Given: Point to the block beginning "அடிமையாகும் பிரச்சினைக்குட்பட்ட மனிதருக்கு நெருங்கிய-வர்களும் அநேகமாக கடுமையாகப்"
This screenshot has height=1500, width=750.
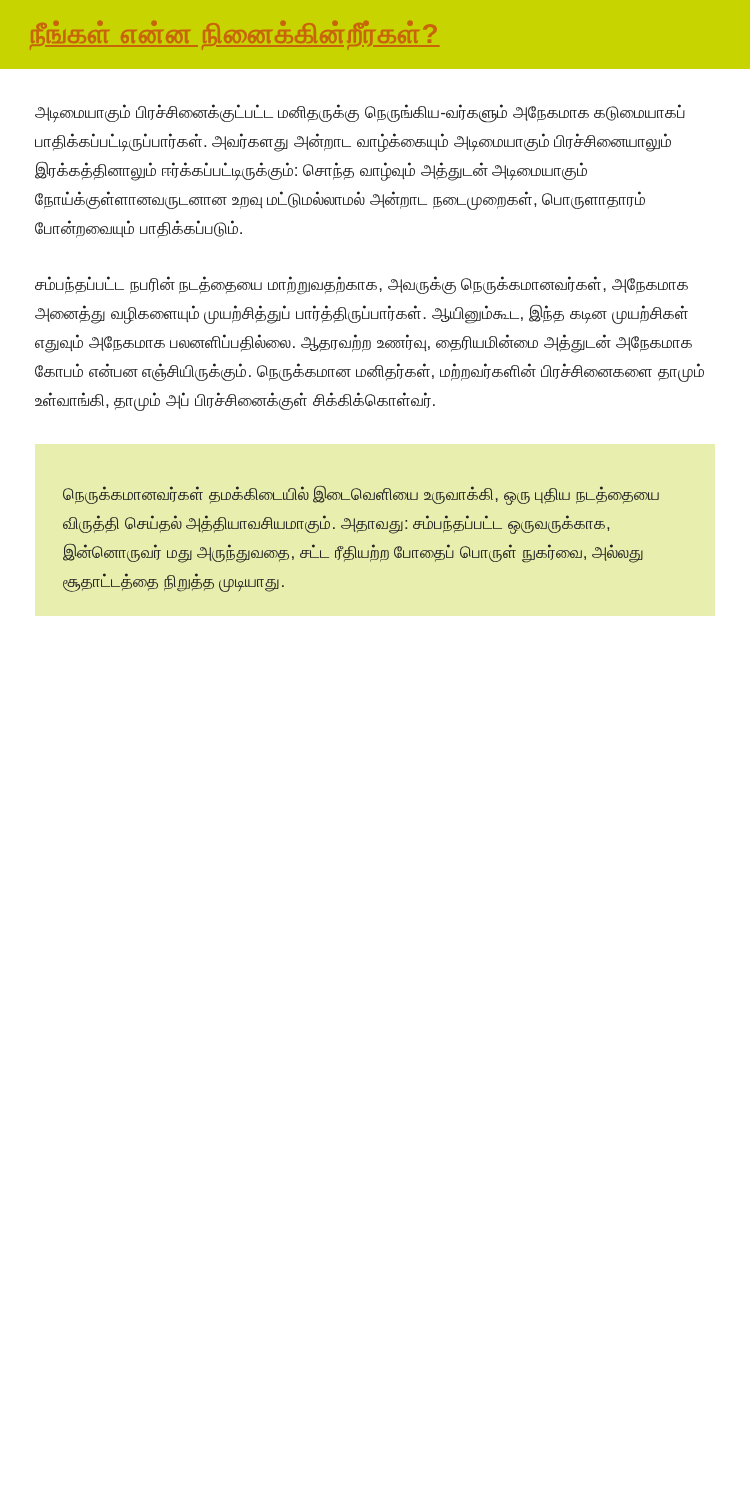Looking at the screenshot, I should point(375,171).
